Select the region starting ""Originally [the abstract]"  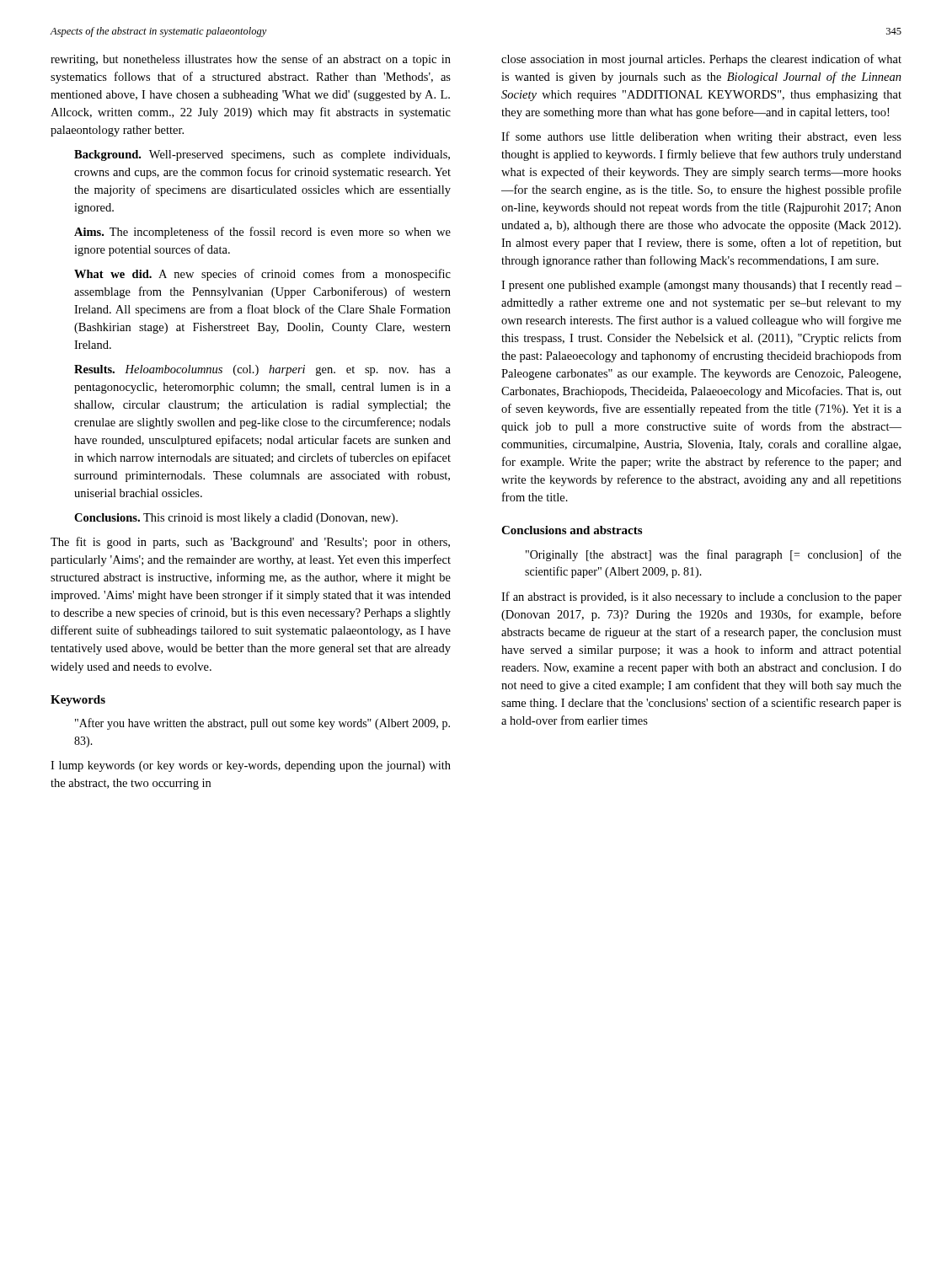[713, 564]
